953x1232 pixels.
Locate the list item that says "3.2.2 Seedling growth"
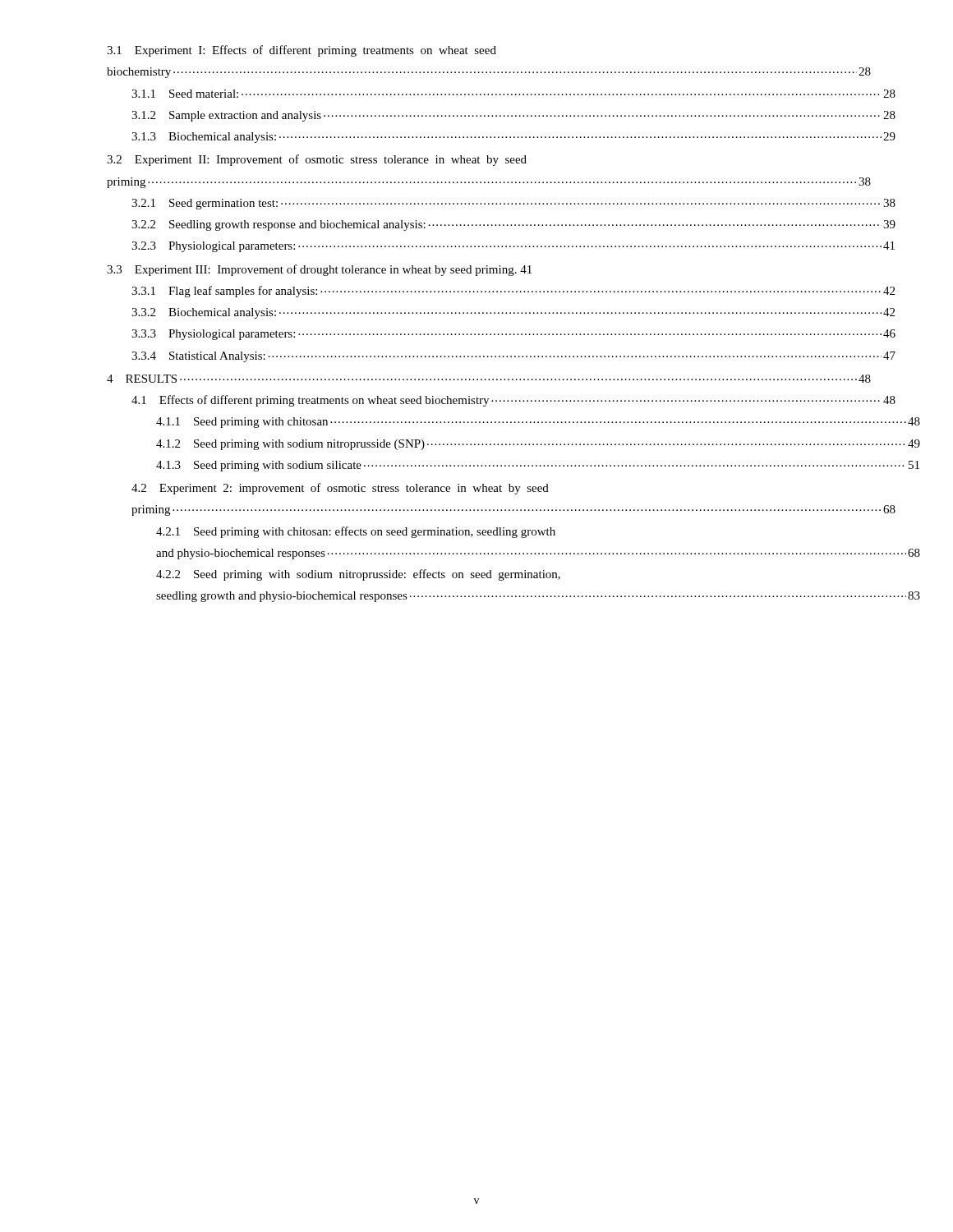click(x=489, y=224)
